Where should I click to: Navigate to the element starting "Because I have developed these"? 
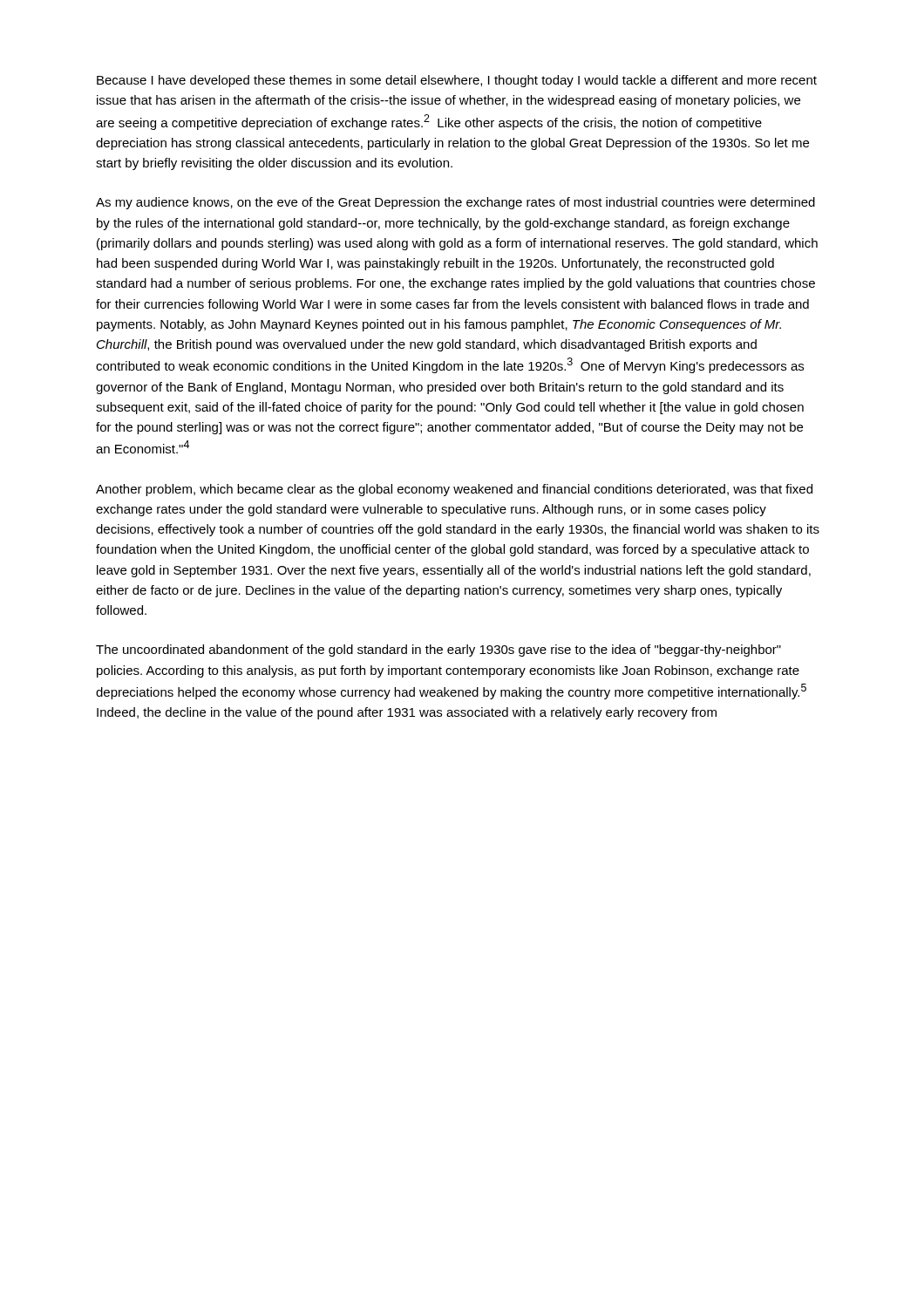[456, 121]
